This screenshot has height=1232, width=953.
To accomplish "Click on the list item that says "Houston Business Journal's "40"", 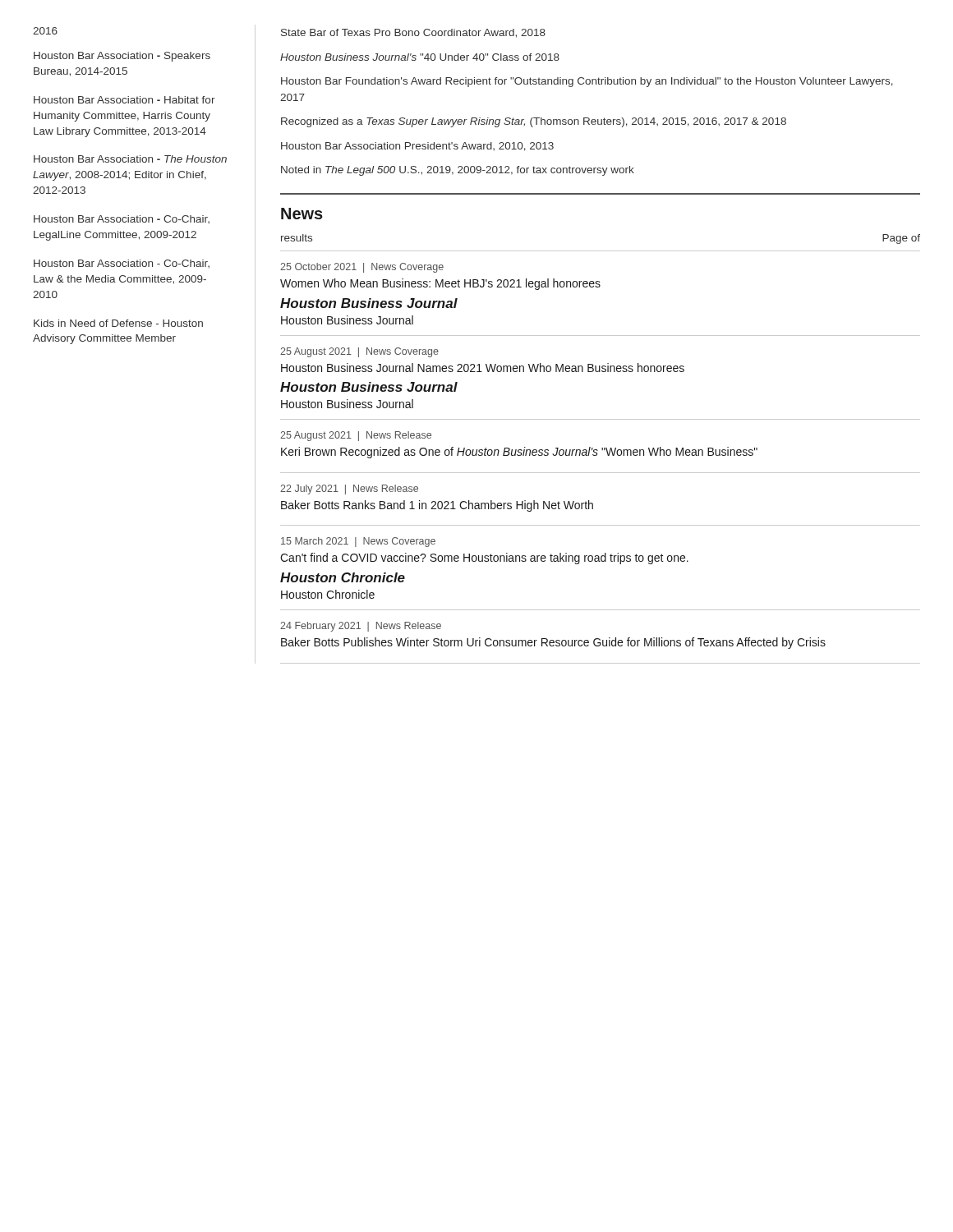I will click(x=420, y=57).
